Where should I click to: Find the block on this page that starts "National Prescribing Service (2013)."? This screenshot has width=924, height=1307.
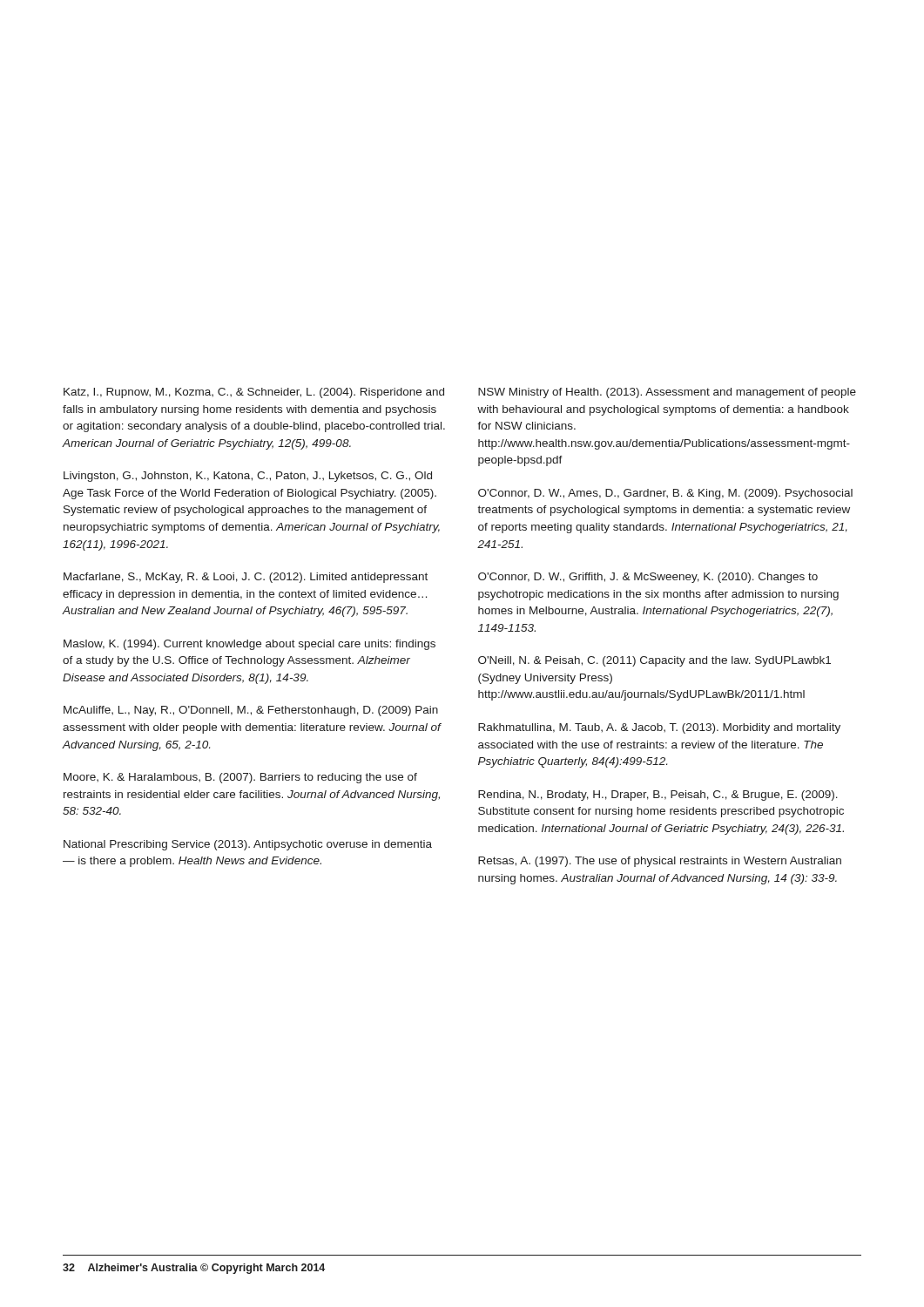(247, 852)
